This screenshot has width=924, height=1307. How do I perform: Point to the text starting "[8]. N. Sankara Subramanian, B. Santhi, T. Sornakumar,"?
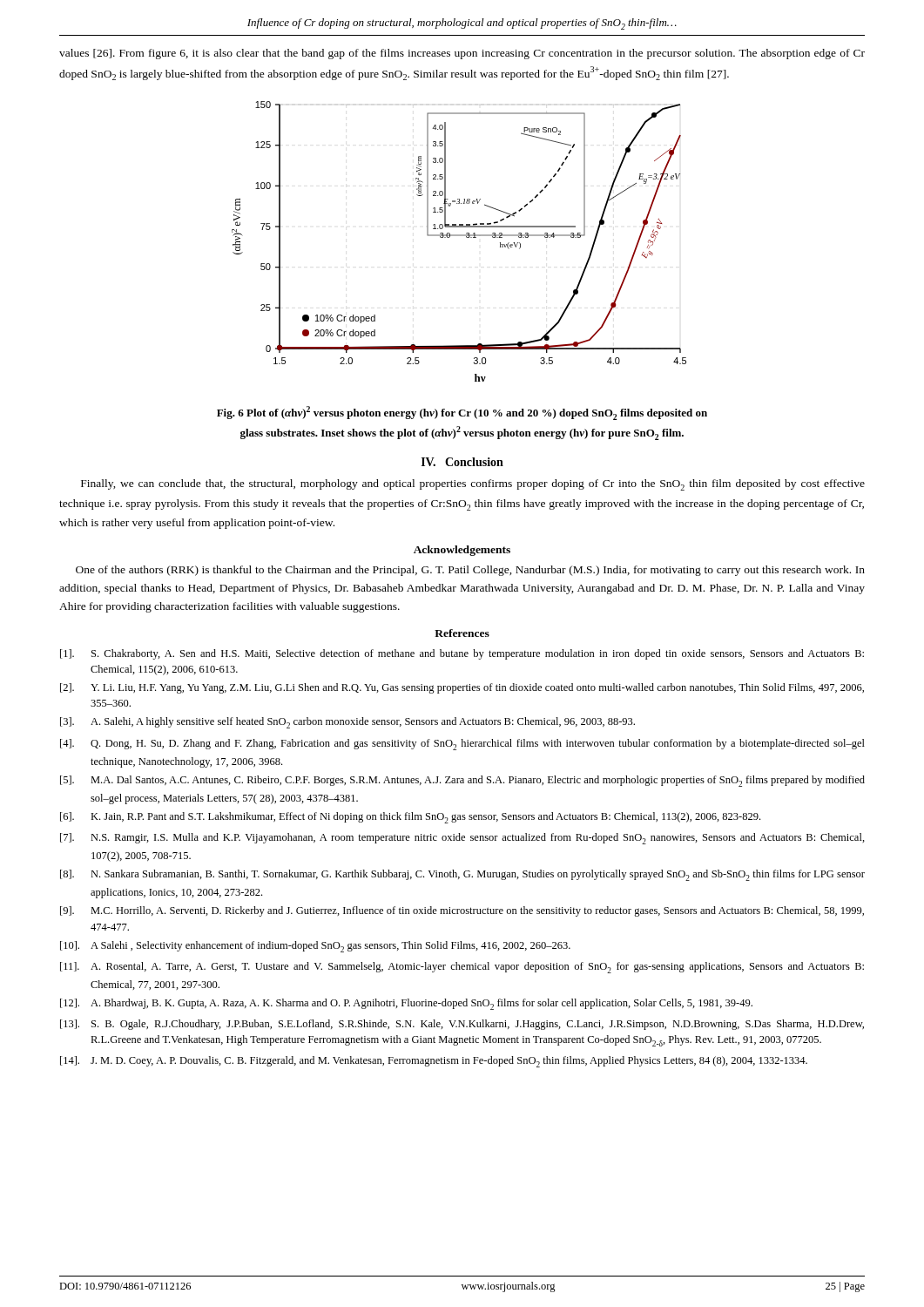click(462, 883)
